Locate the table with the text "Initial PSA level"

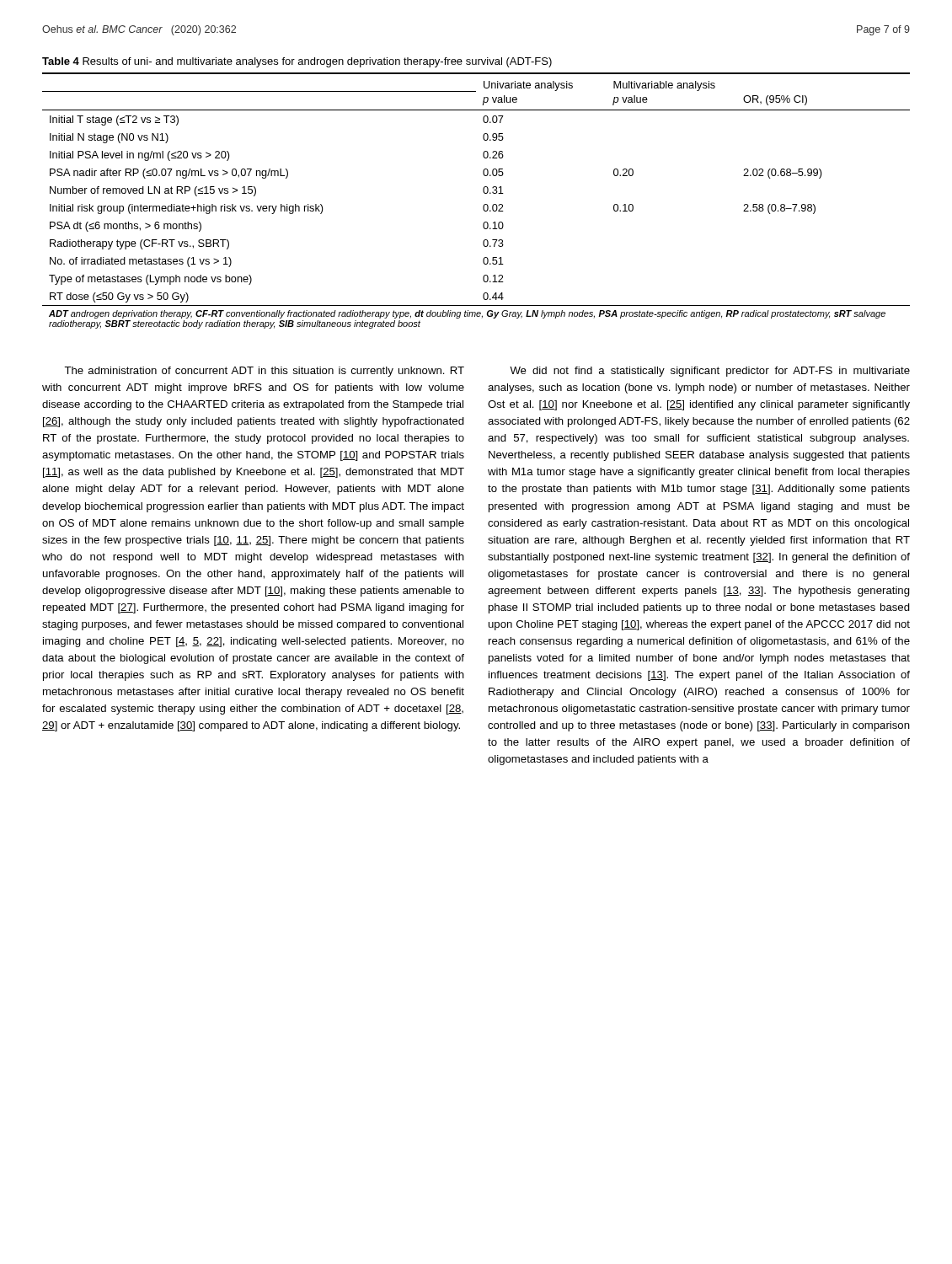tap(476, 202)
